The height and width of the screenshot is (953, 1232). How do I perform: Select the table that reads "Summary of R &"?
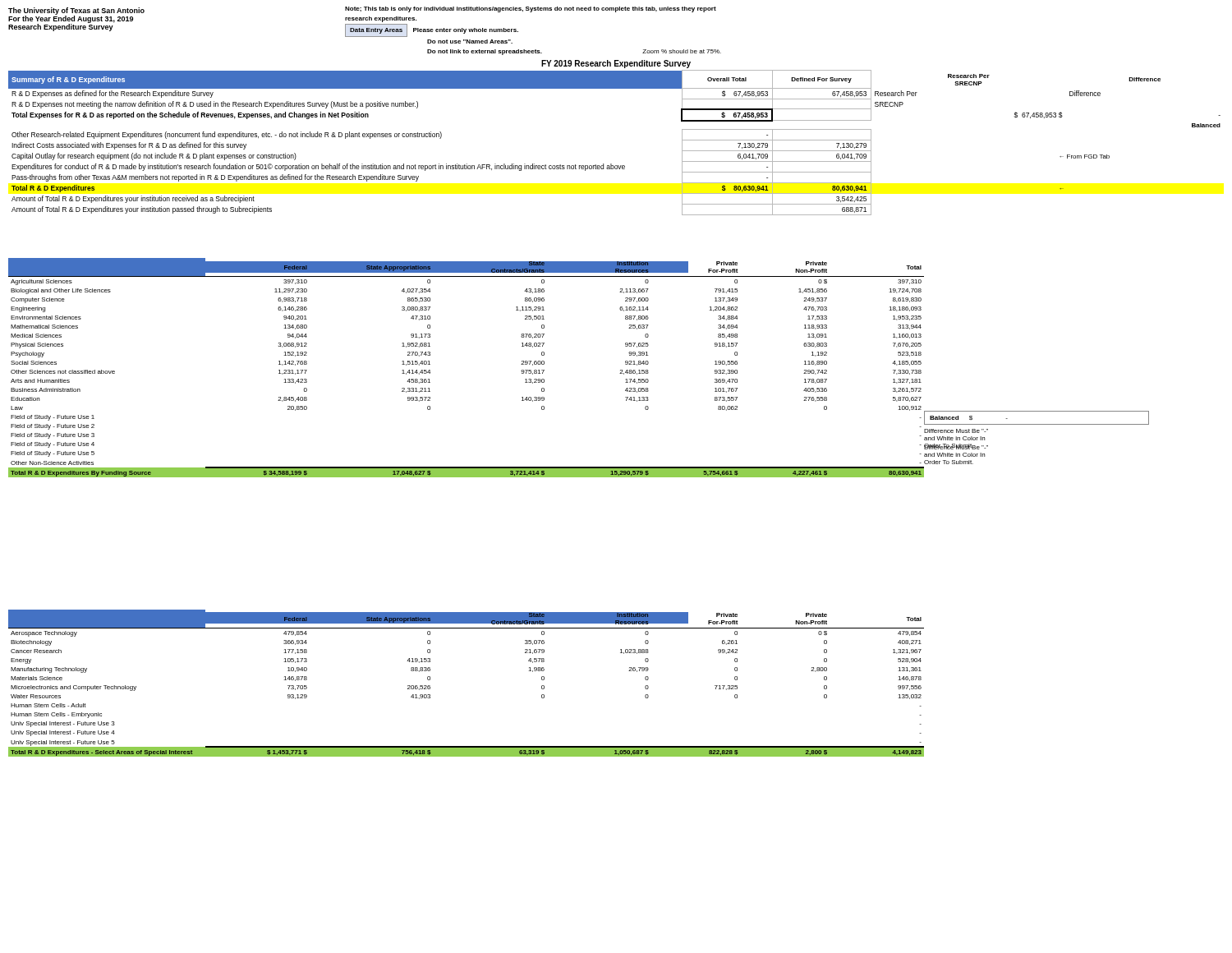[616, 143]
